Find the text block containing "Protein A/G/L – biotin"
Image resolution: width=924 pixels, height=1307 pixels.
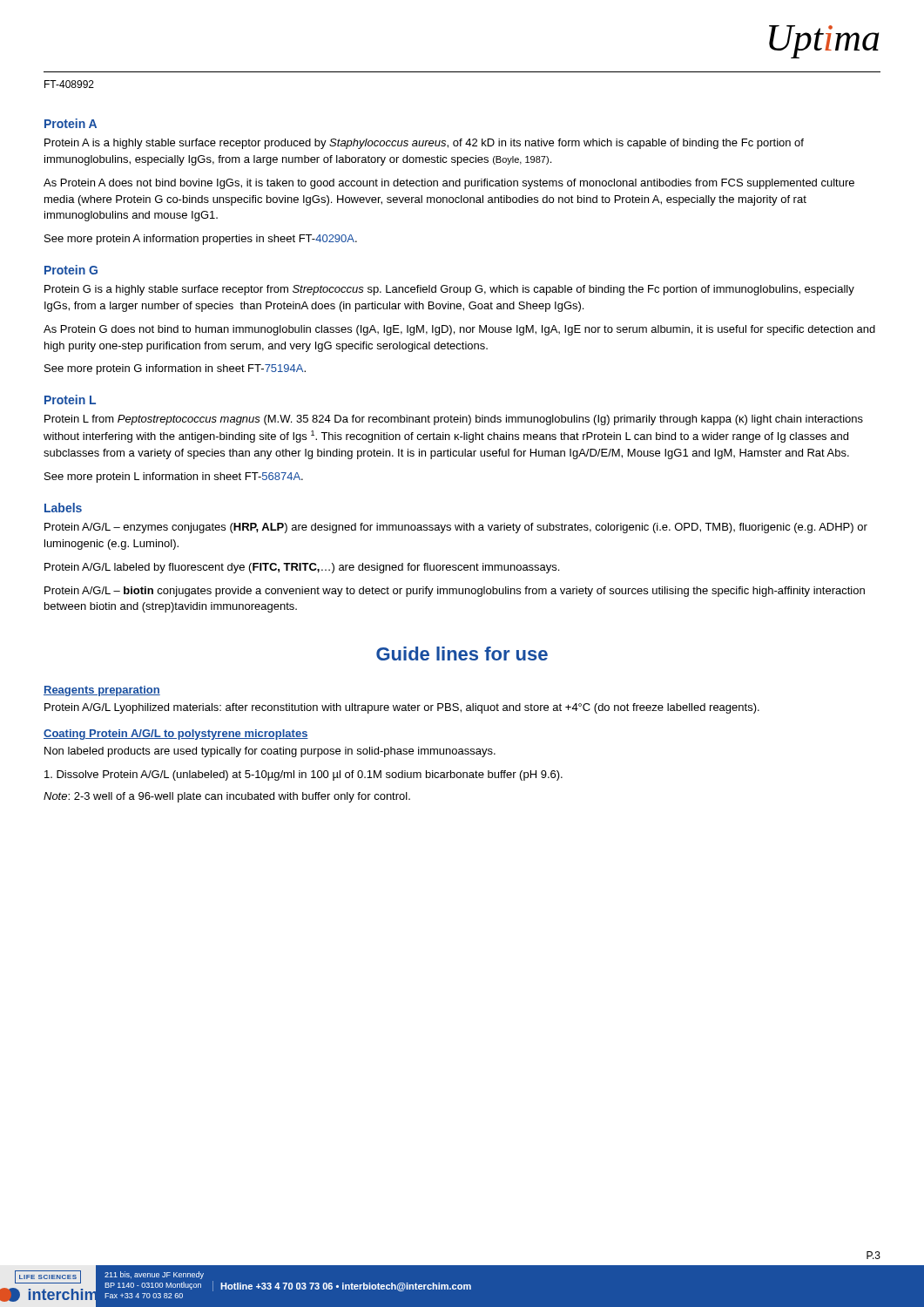coord(454,598)
